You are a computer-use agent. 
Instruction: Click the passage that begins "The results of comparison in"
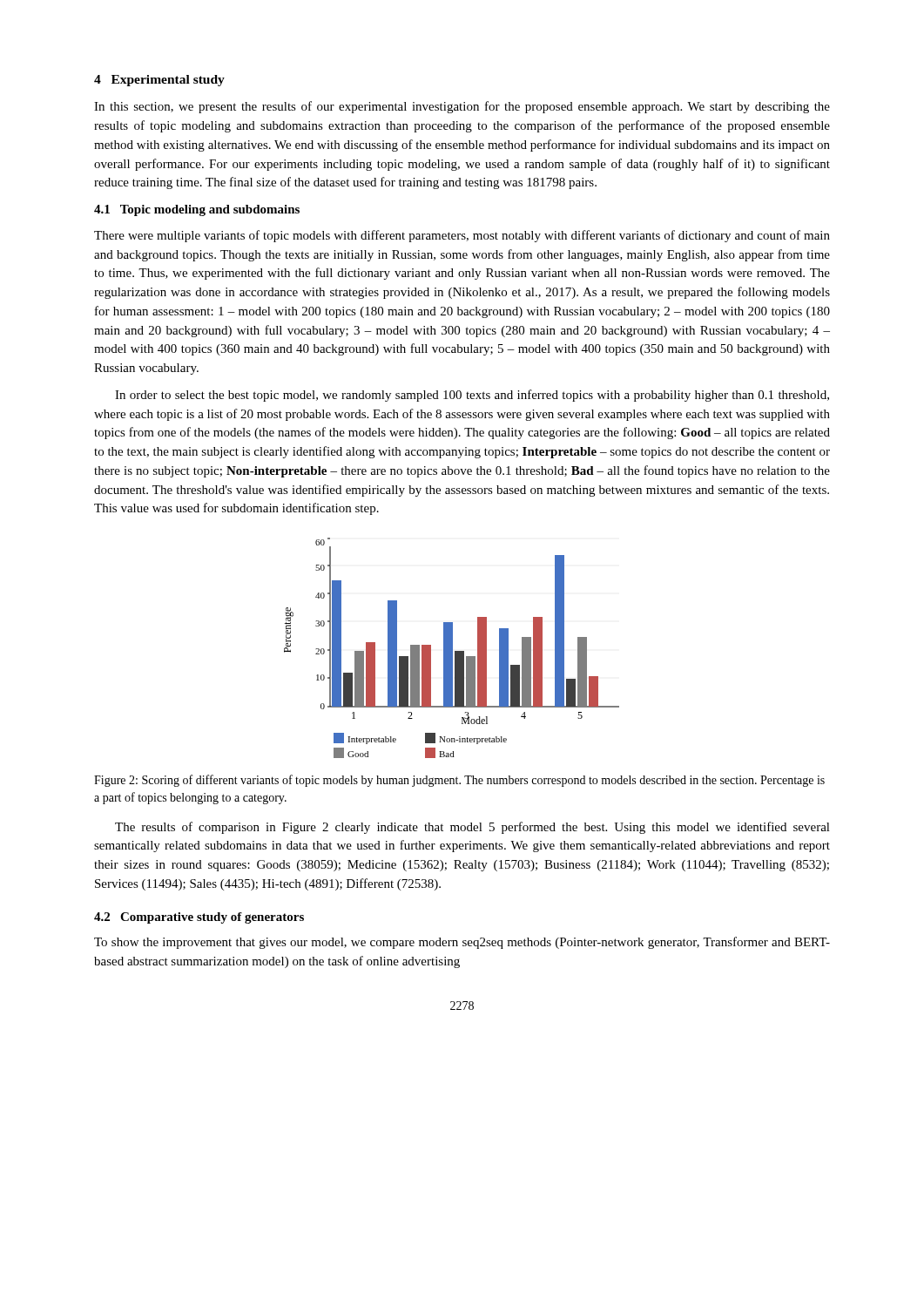(x=462, y=856)
